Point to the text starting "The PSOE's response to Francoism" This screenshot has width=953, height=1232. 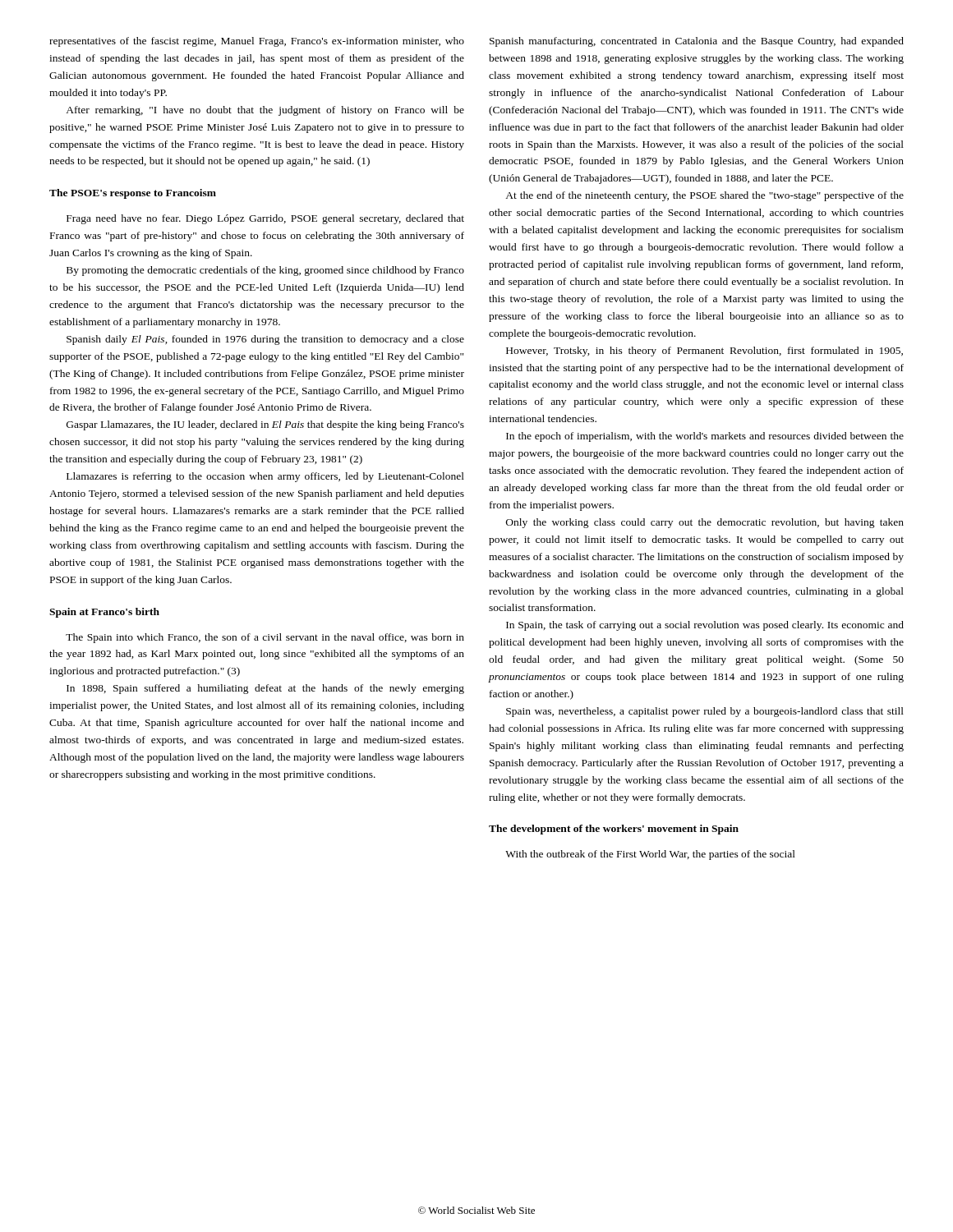[x=133, y=194]
